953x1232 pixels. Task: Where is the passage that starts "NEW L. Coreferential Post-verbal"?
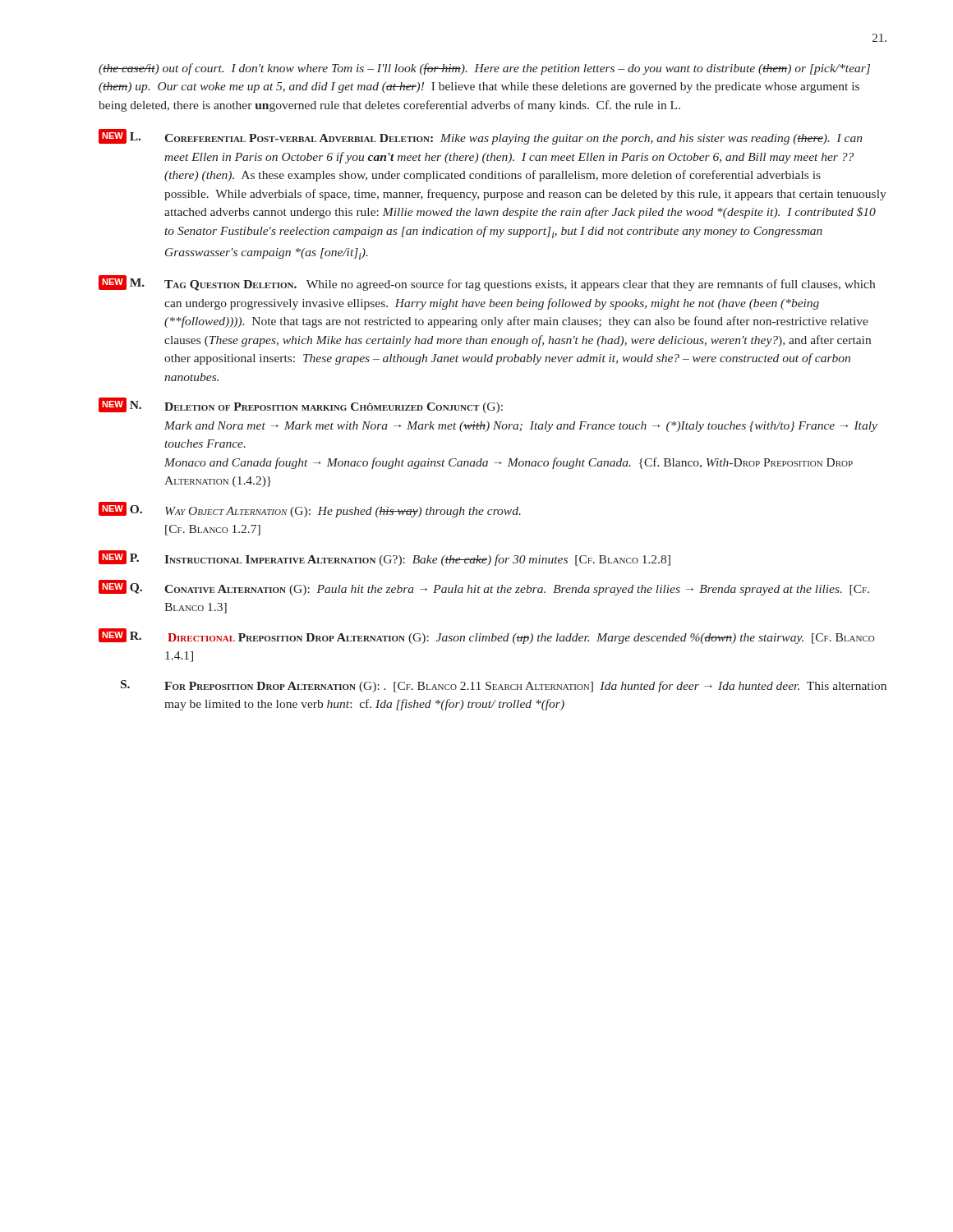click(493, 197)
